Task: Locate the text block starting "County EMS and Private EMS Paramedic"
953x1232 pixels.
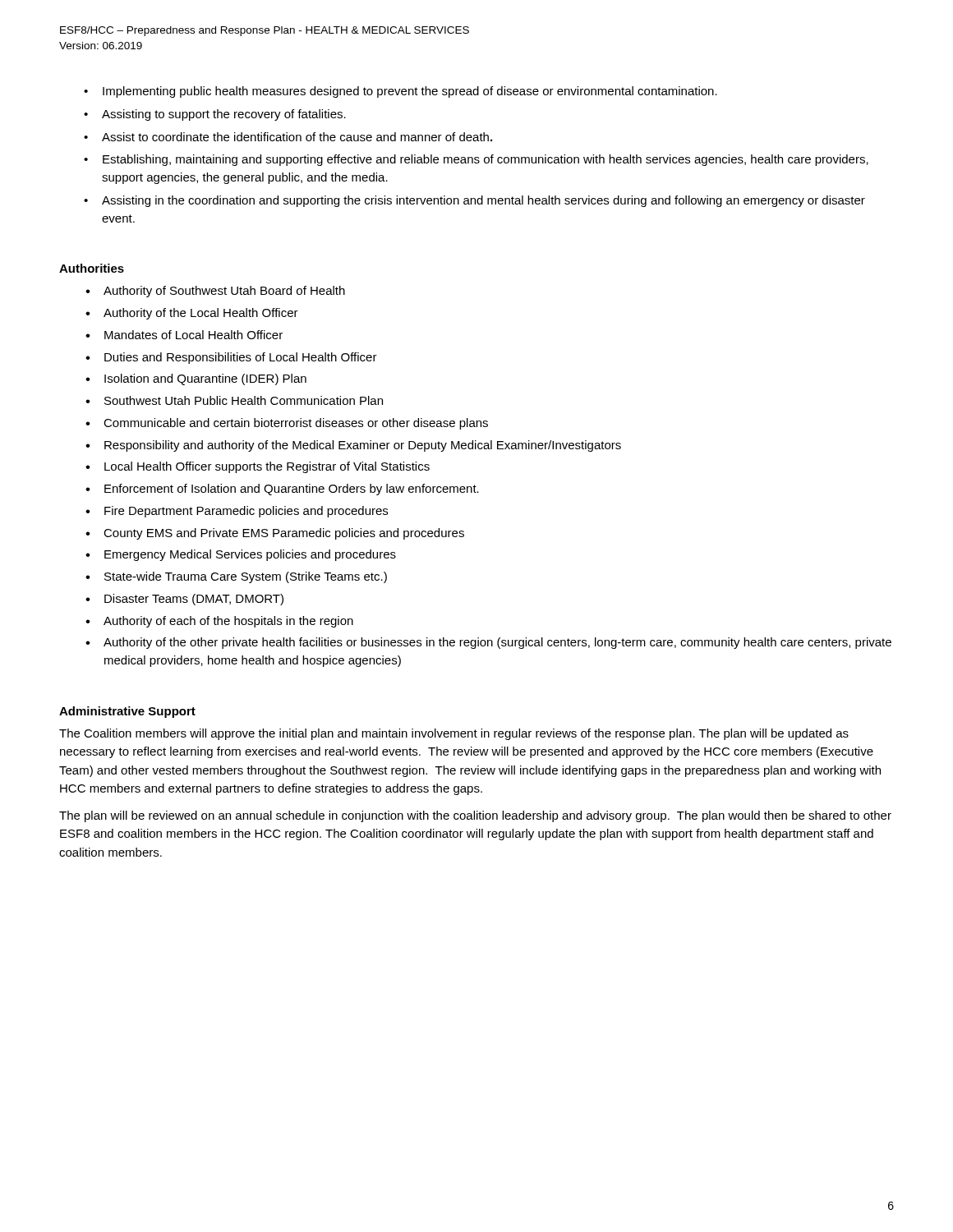Action: [284, 532]
